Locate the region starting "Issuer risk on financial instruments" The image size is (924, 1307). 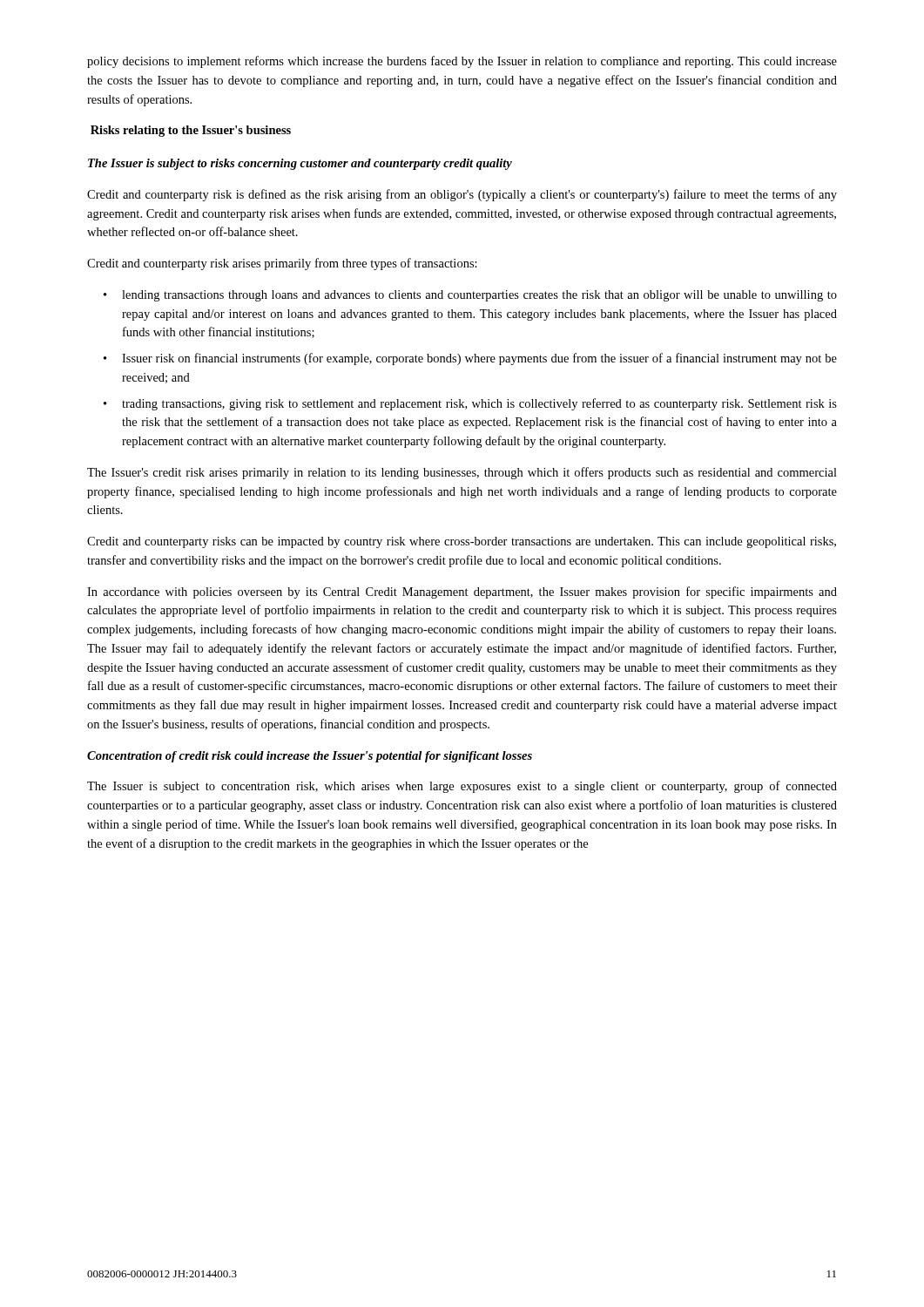point(479,368)
